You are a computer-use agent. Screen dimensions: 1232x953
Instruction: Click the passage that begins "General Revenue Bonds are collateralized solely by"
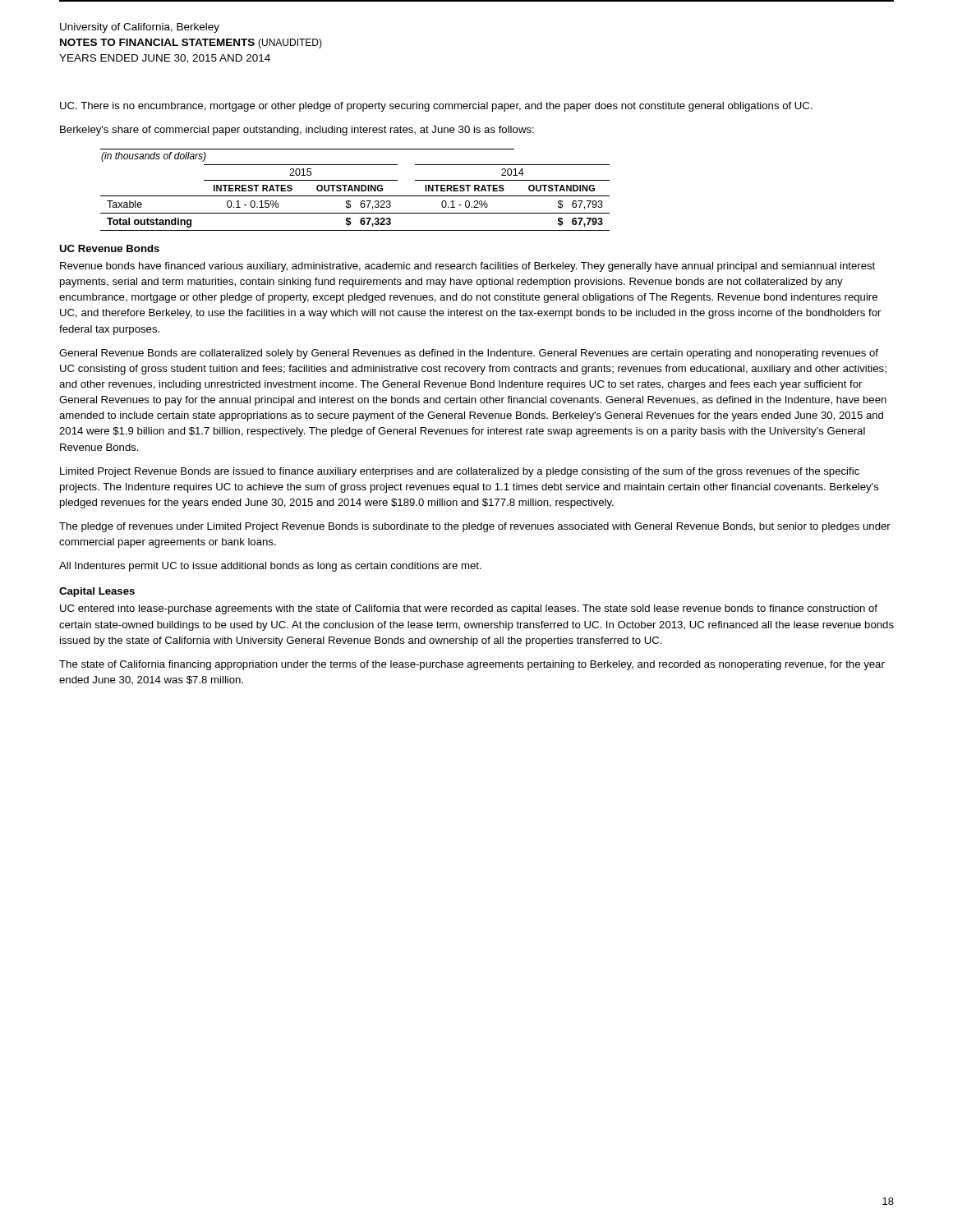[x=473, y=400]
